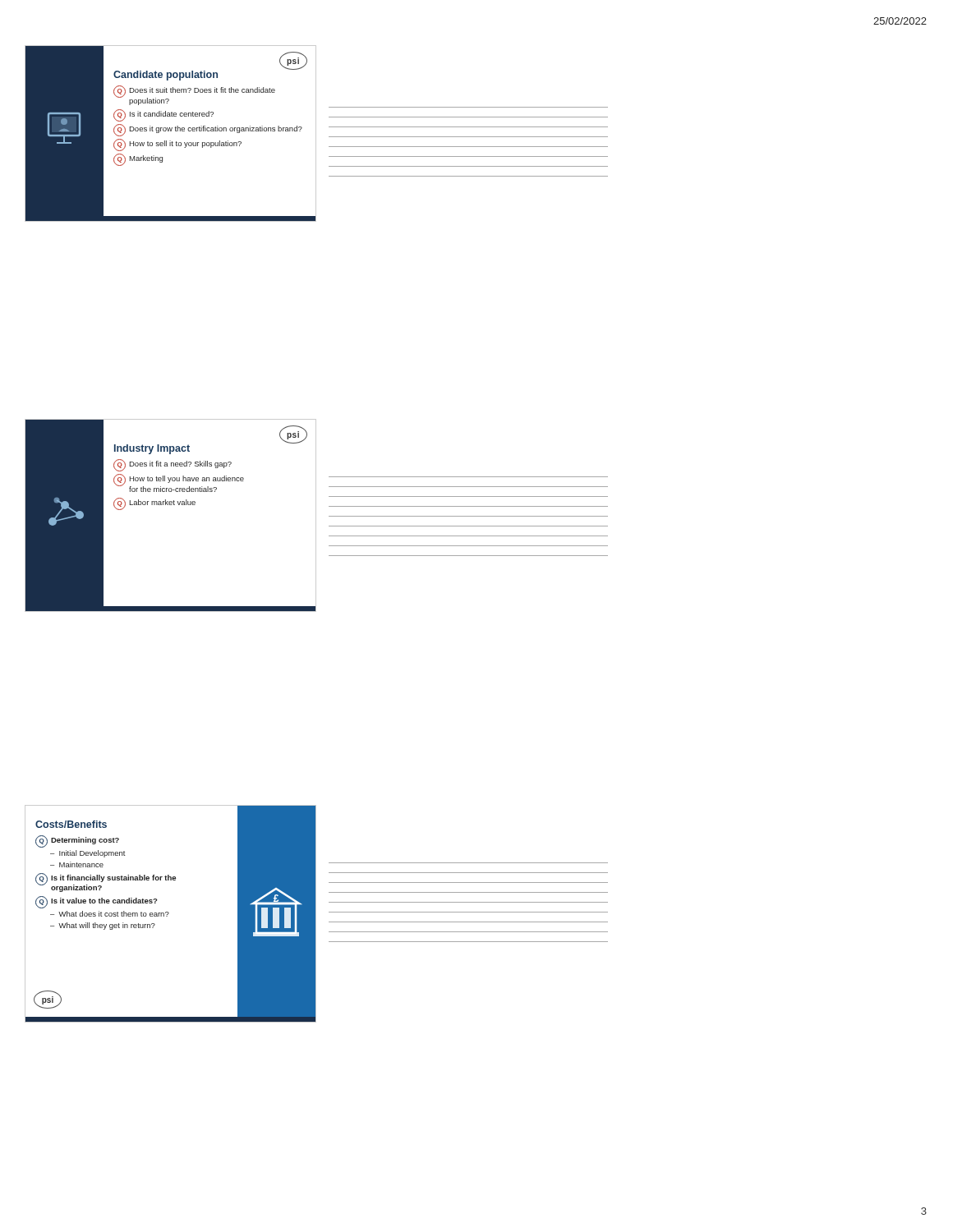Where is the passage that starts "QHow to sell it to your"?
The height and width of the screenshot is (1232, 953).
(178, 145)
